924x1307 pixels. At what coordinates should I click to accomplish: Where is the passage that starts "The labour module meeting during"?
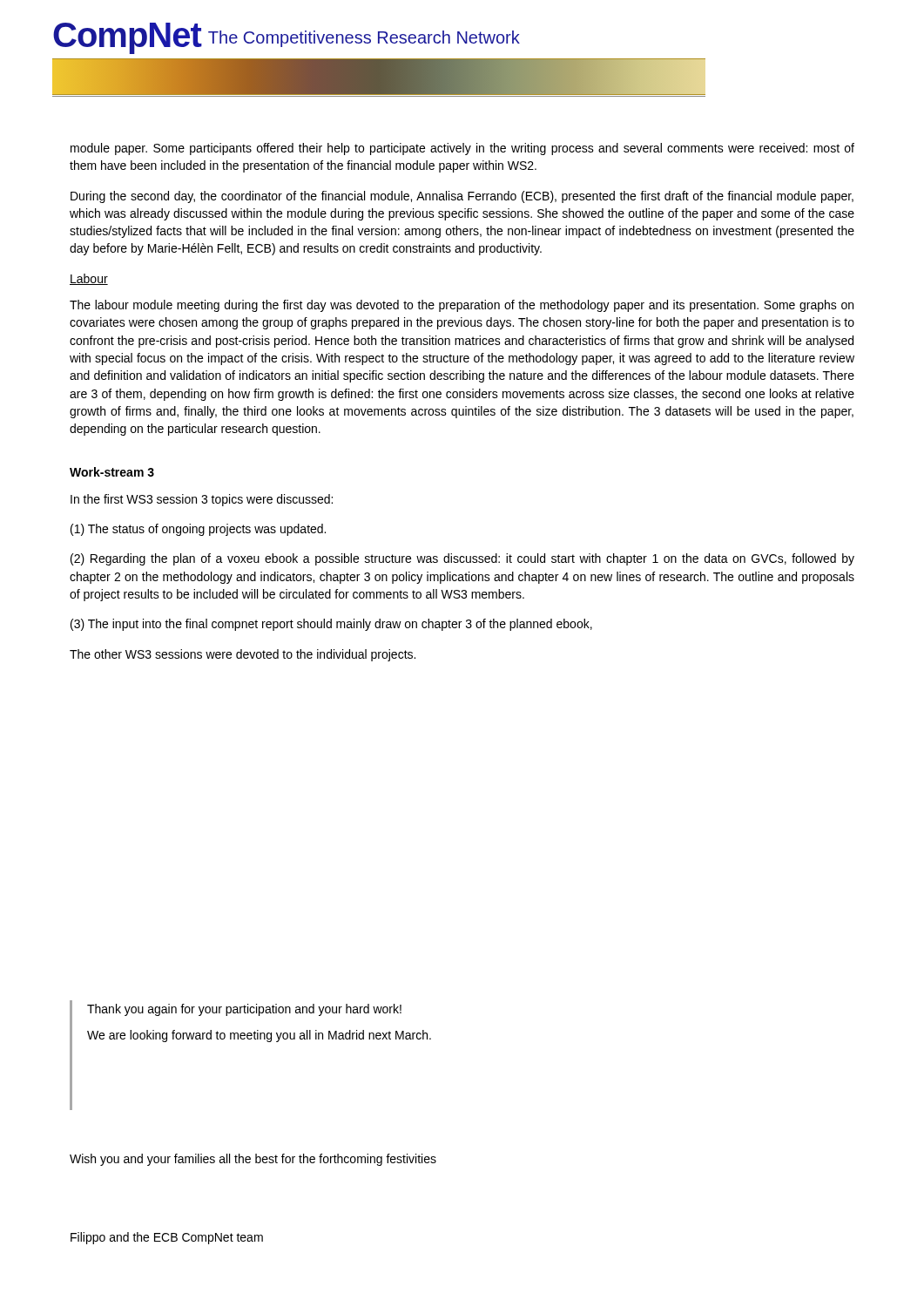point(462,367)
